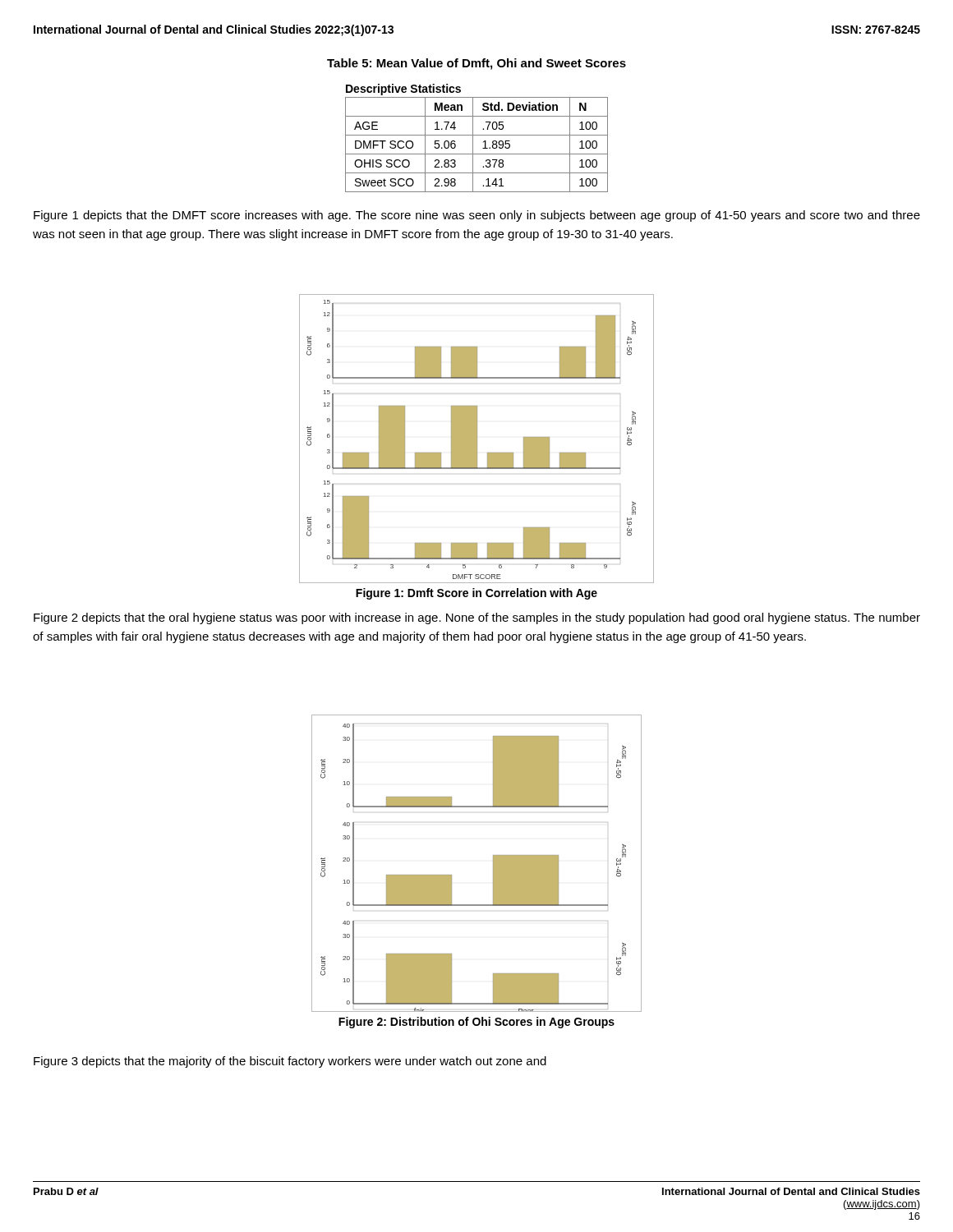
Task: Navigate to the region starting "Table 5: Mean Value"
Action: [476, 63]
